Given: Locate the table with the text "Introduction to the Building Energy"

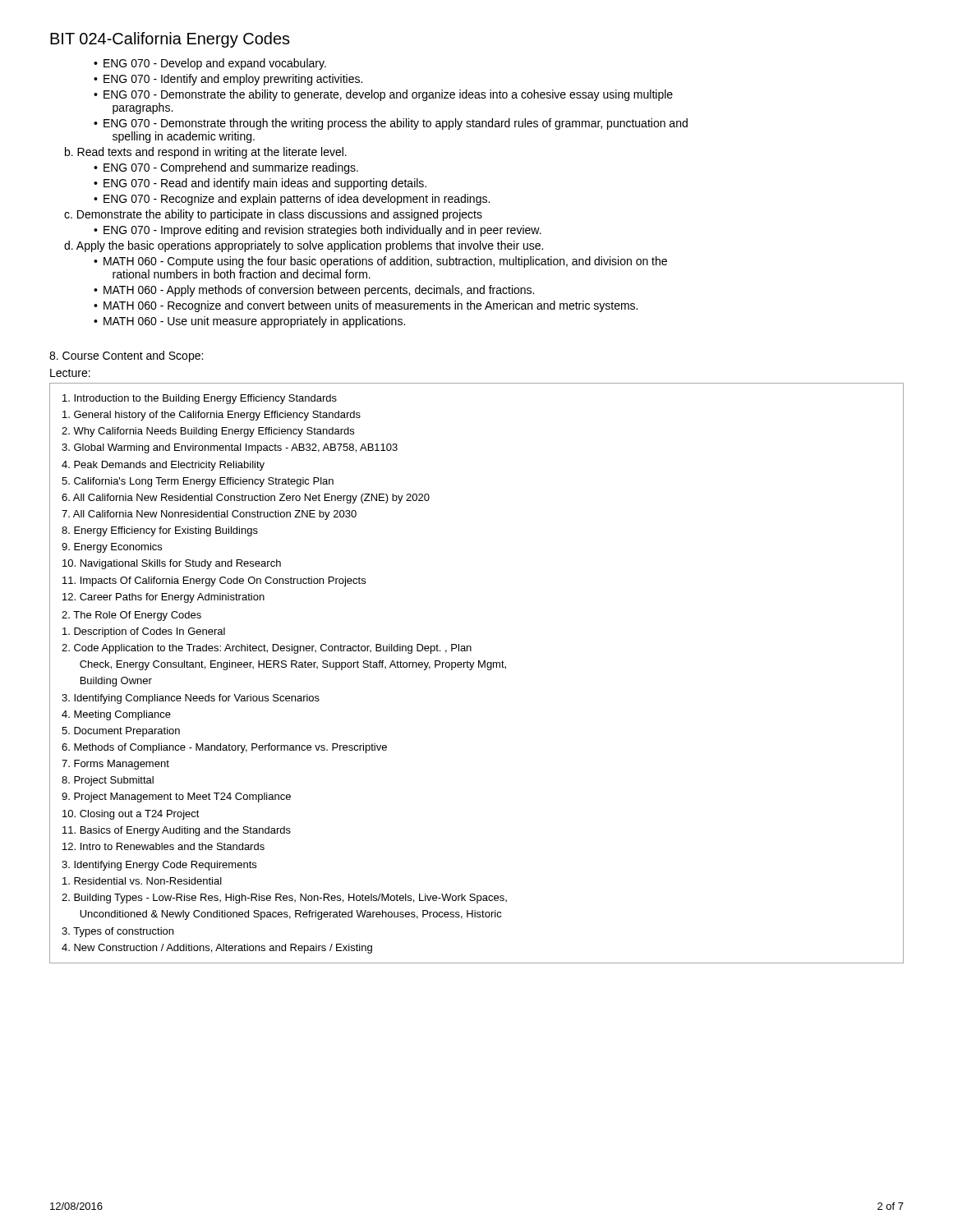Looking at the screenshot, I should pyautogui.click(x=476, y=673).
